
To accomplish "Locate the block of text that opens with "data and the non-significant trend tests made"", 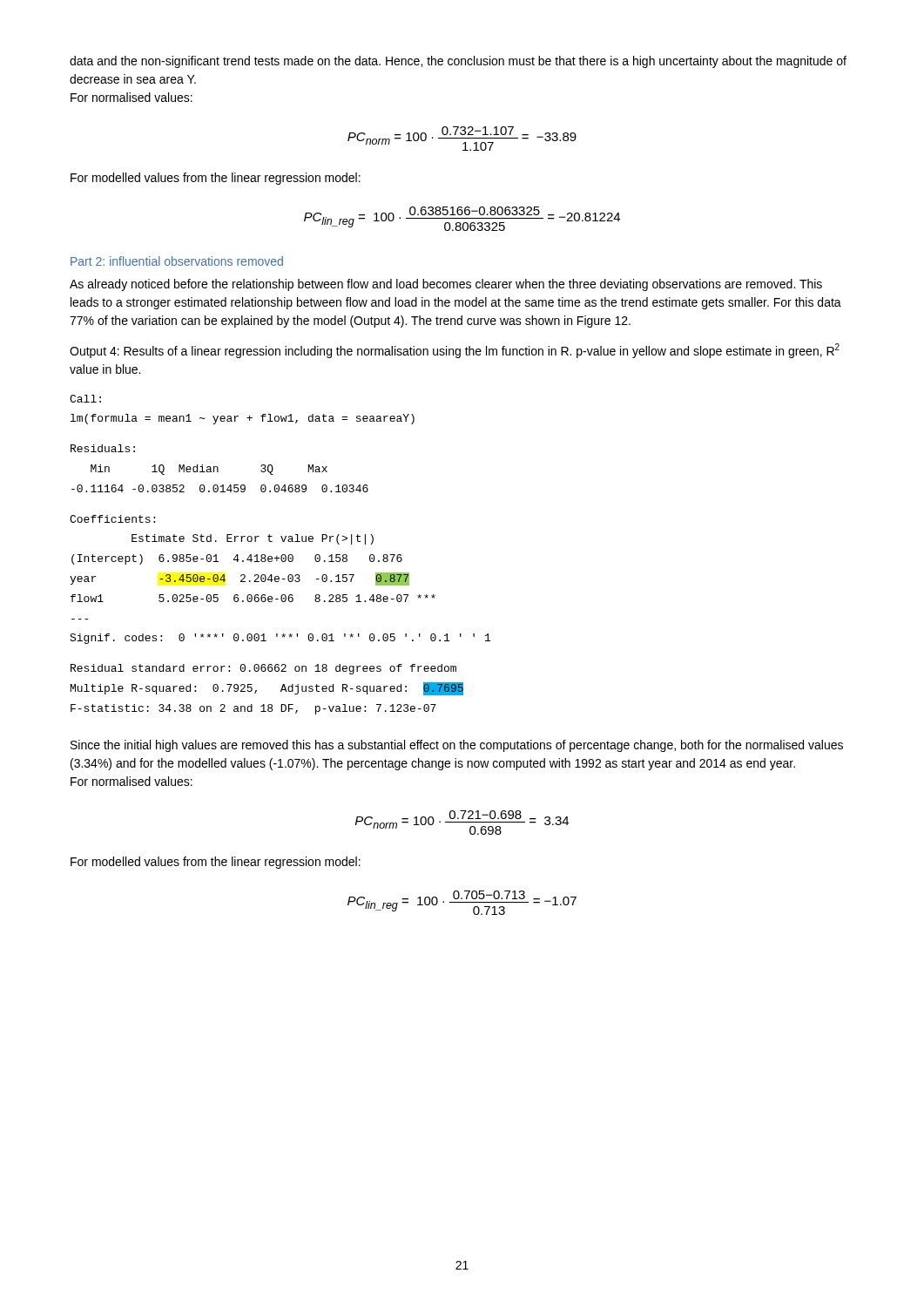I will [458, 62].
